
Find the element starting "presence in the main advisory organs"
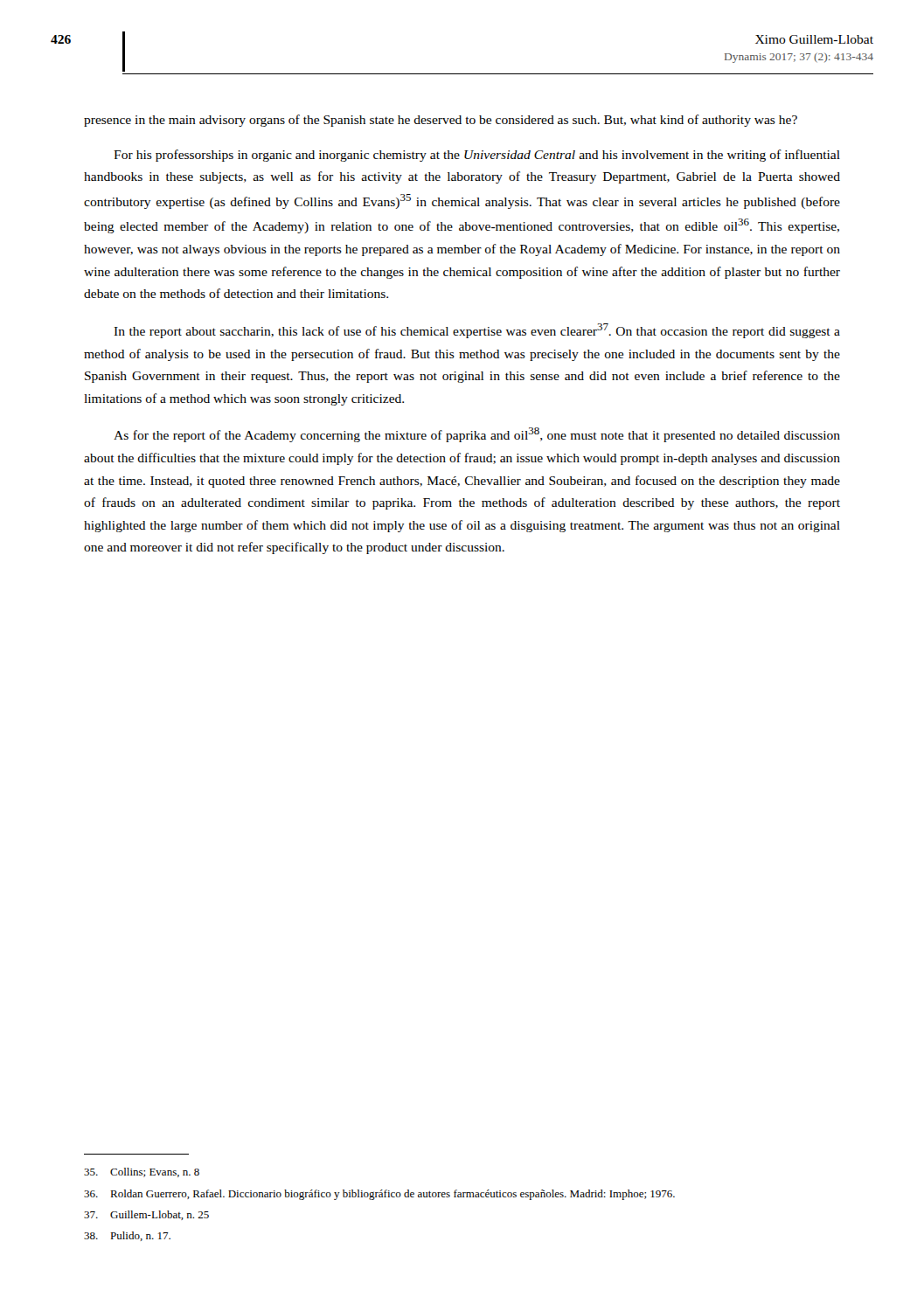462,113
